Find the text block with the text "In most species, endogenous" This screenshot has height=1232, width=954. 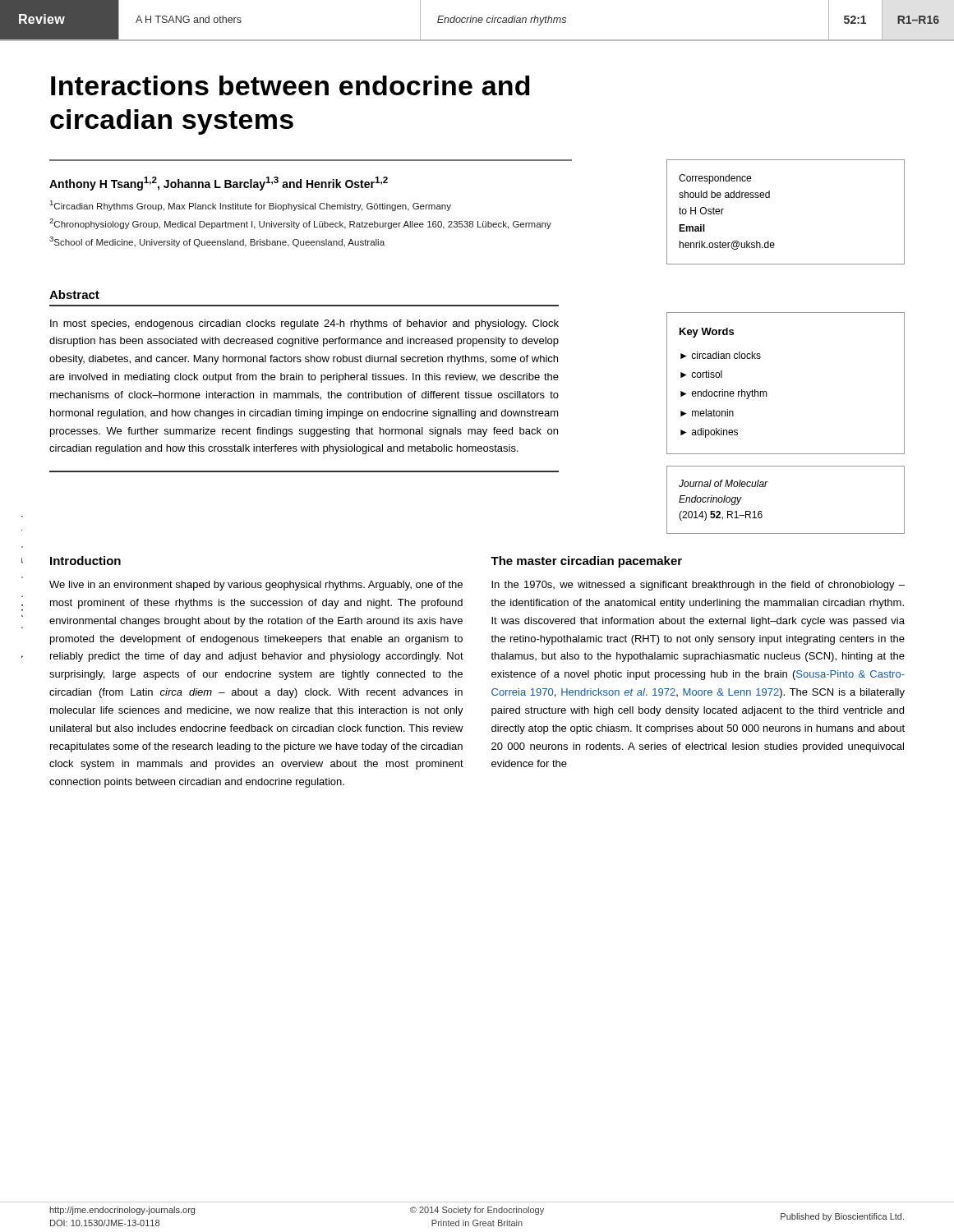(304, 386)
